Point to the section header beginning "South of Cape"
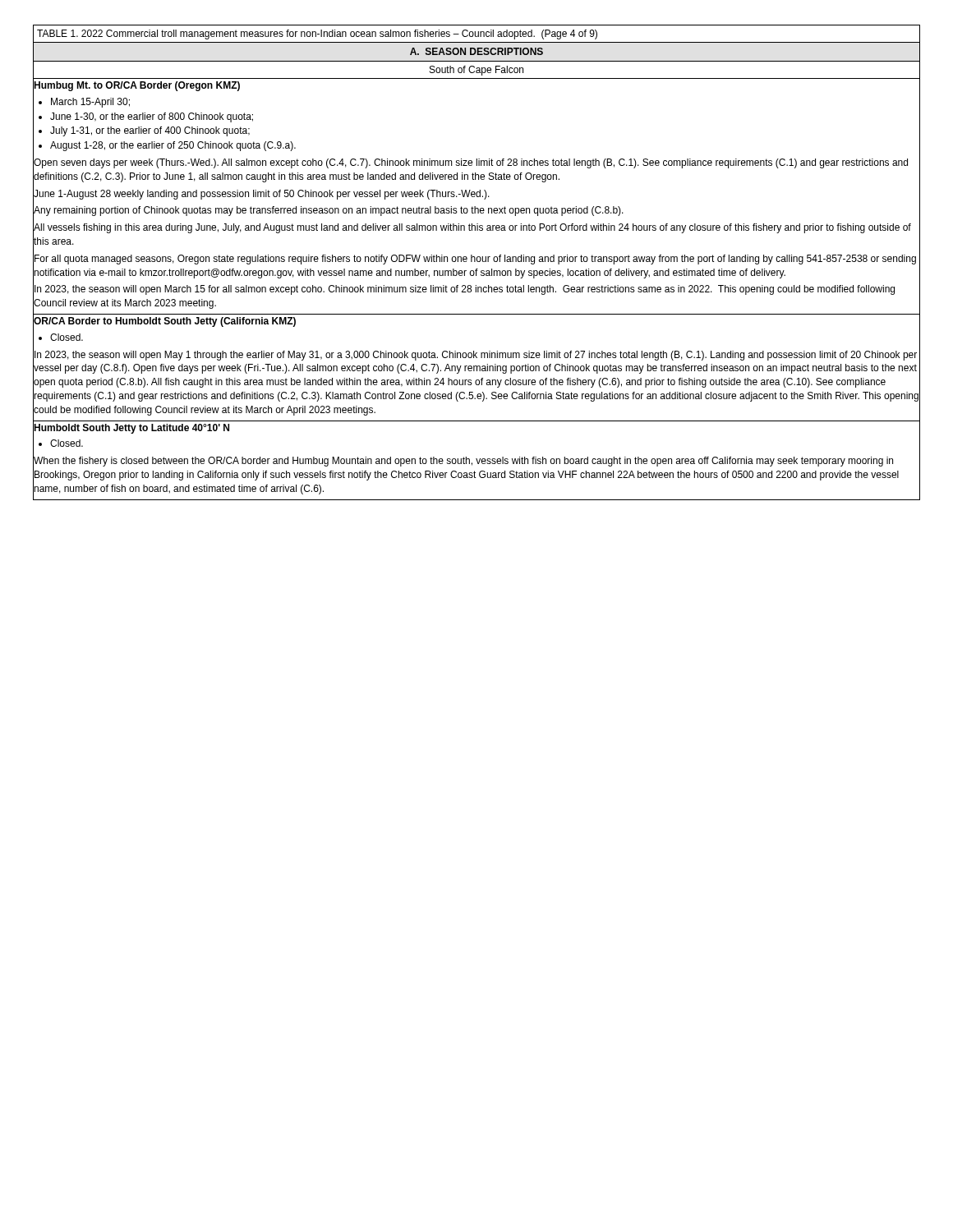Image resolution: width=953 pixels, height=1232 pixels. click(476, 70)
